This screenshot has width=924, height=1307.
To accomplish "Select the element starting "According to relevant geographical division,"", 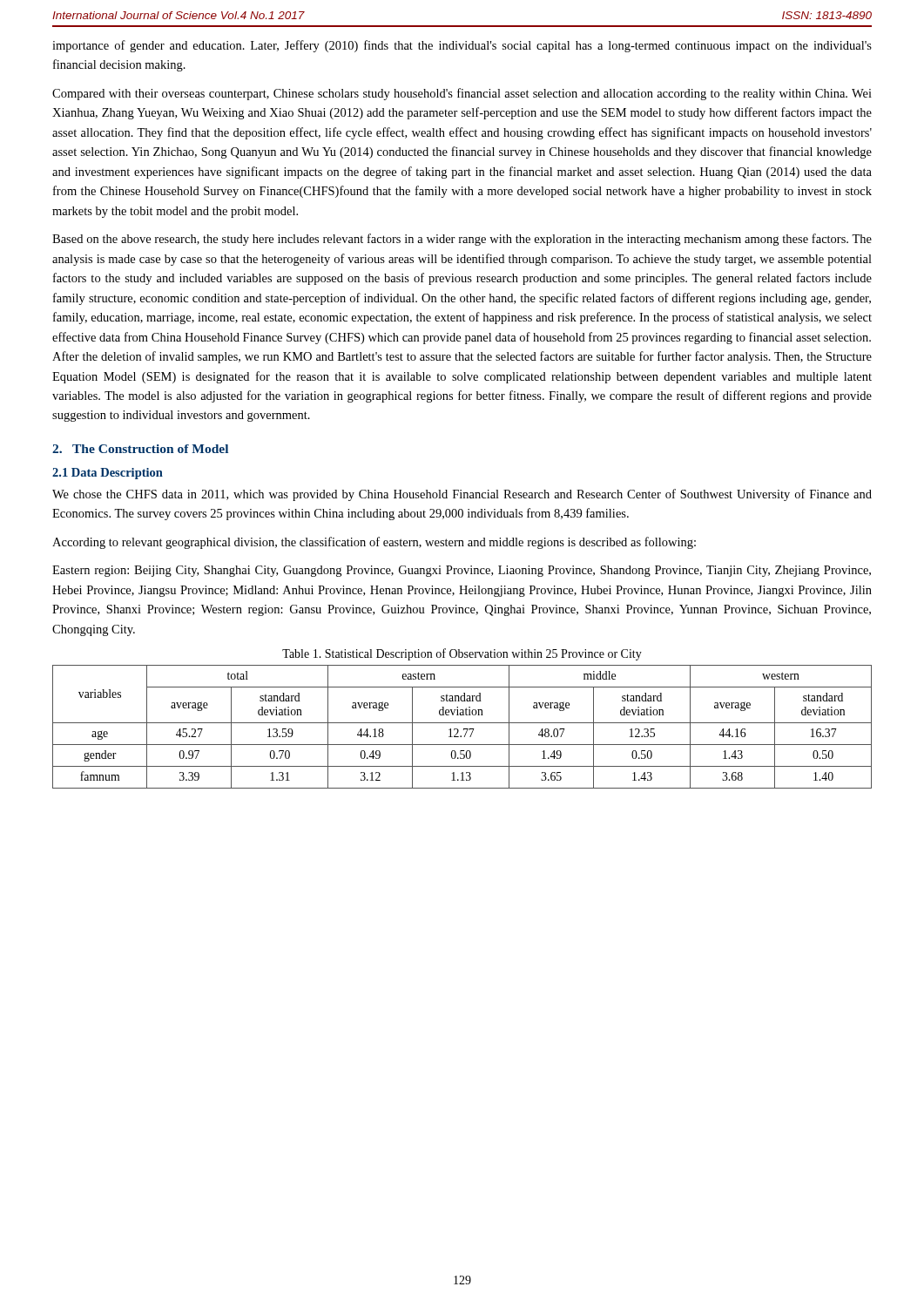I will pyautogui.click(x=375, y=542).
